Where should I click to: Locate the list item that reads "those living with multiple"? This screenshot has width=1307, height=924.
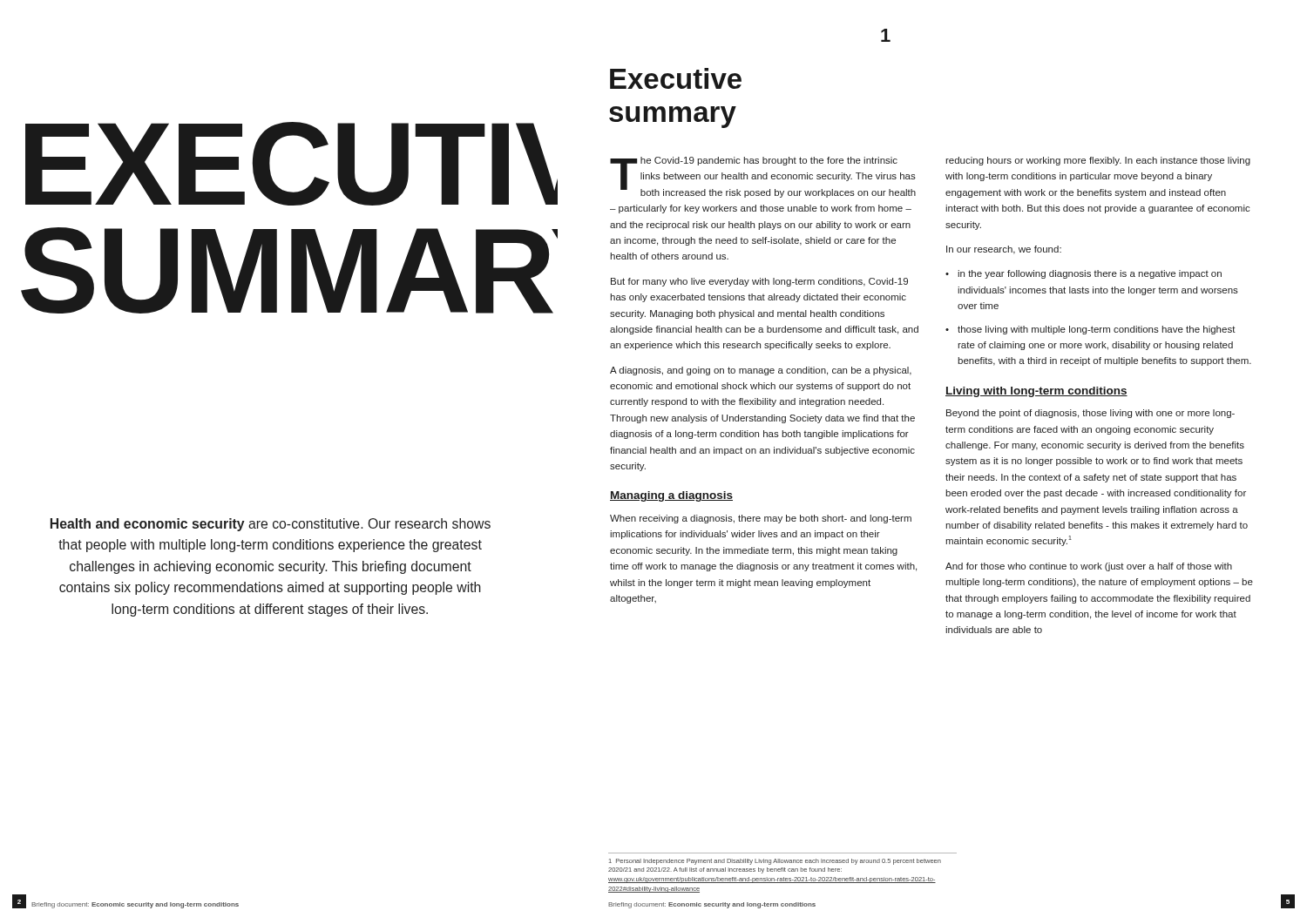pyautogui.click(x=1105, y=345)
